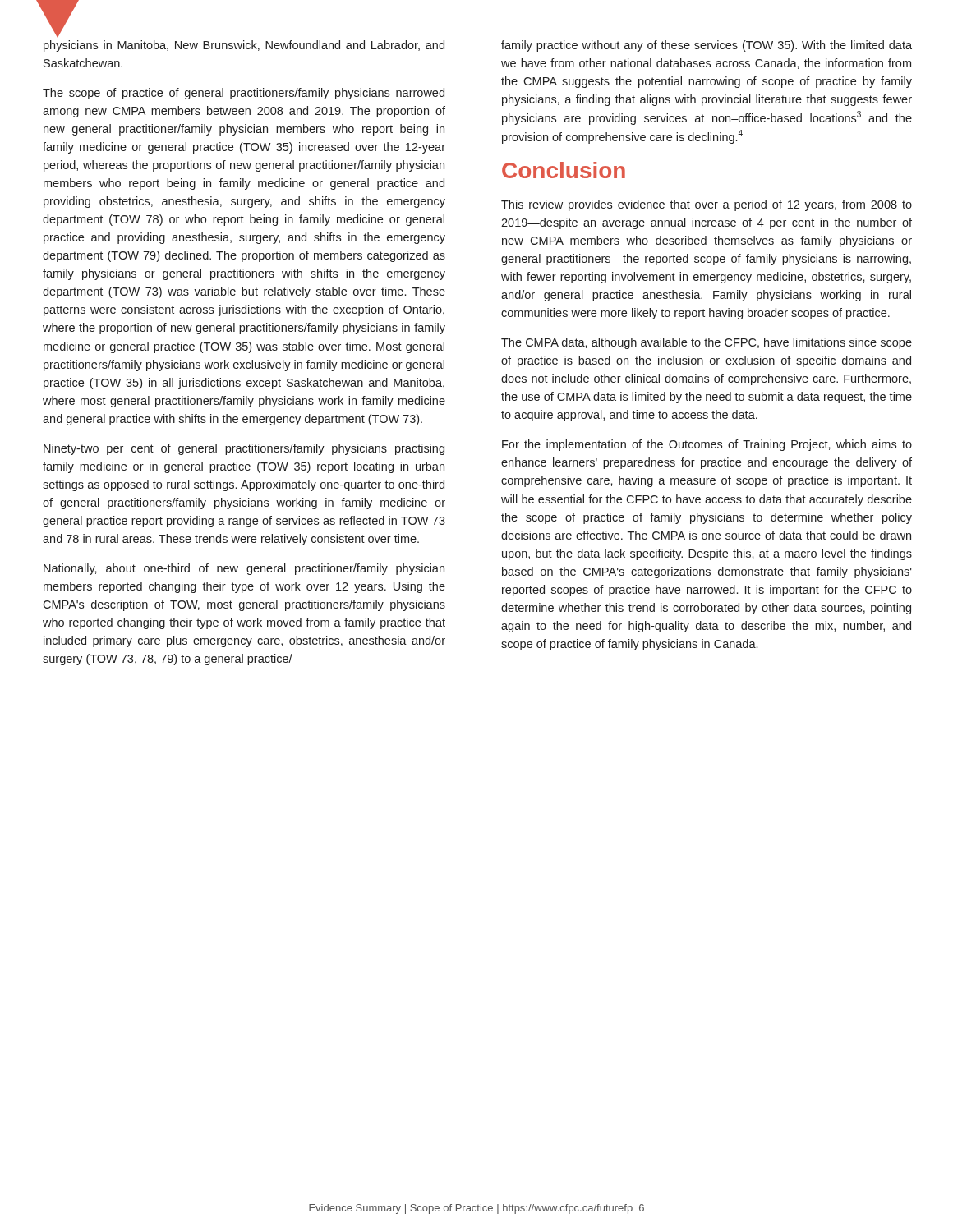Click on the region starting "The CMPA data, although available to"
The image size is (953, 1232).
pos(707,379)
